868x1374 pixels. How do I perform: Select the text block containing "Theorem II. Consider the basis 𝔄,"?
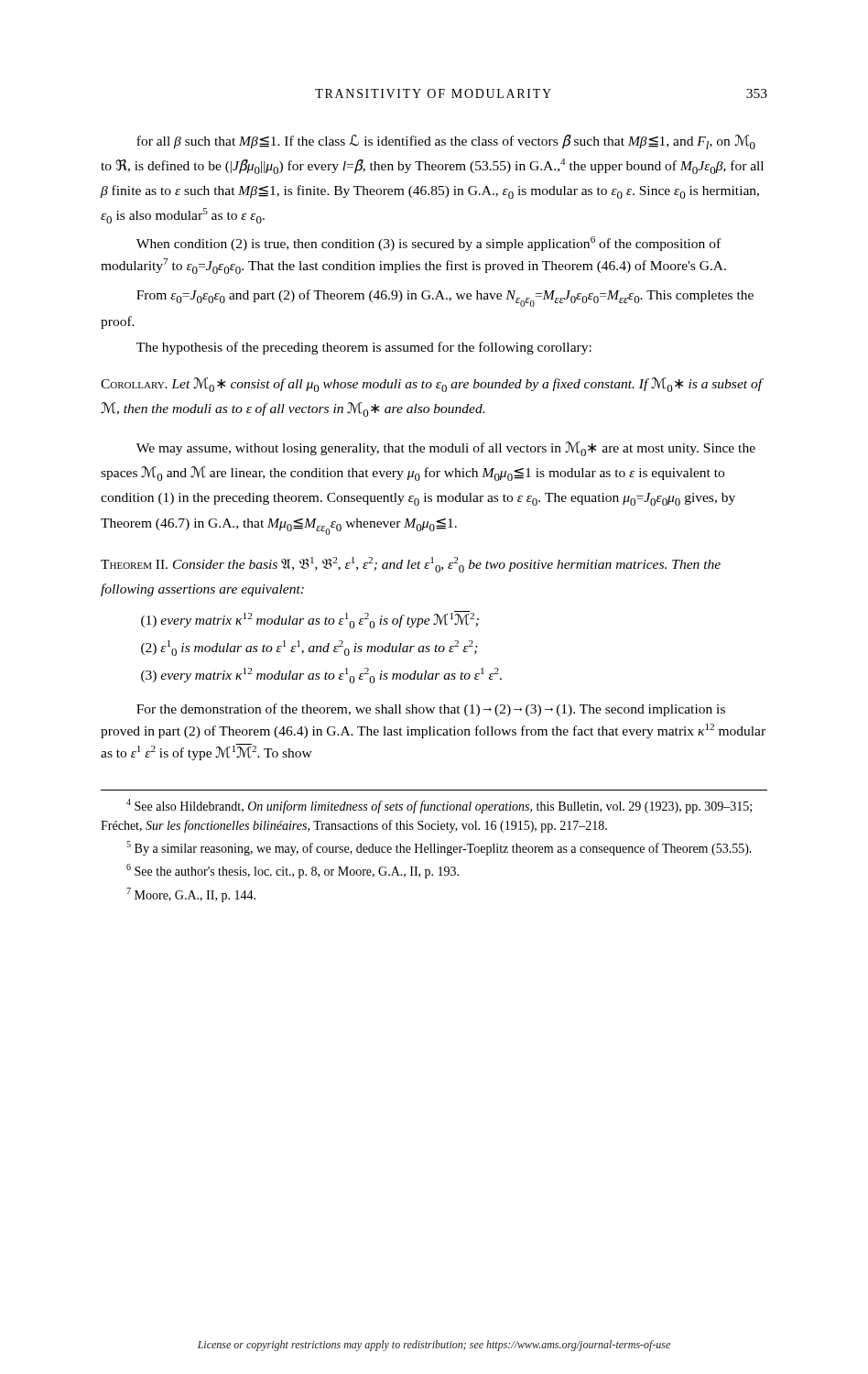(411, 575)
